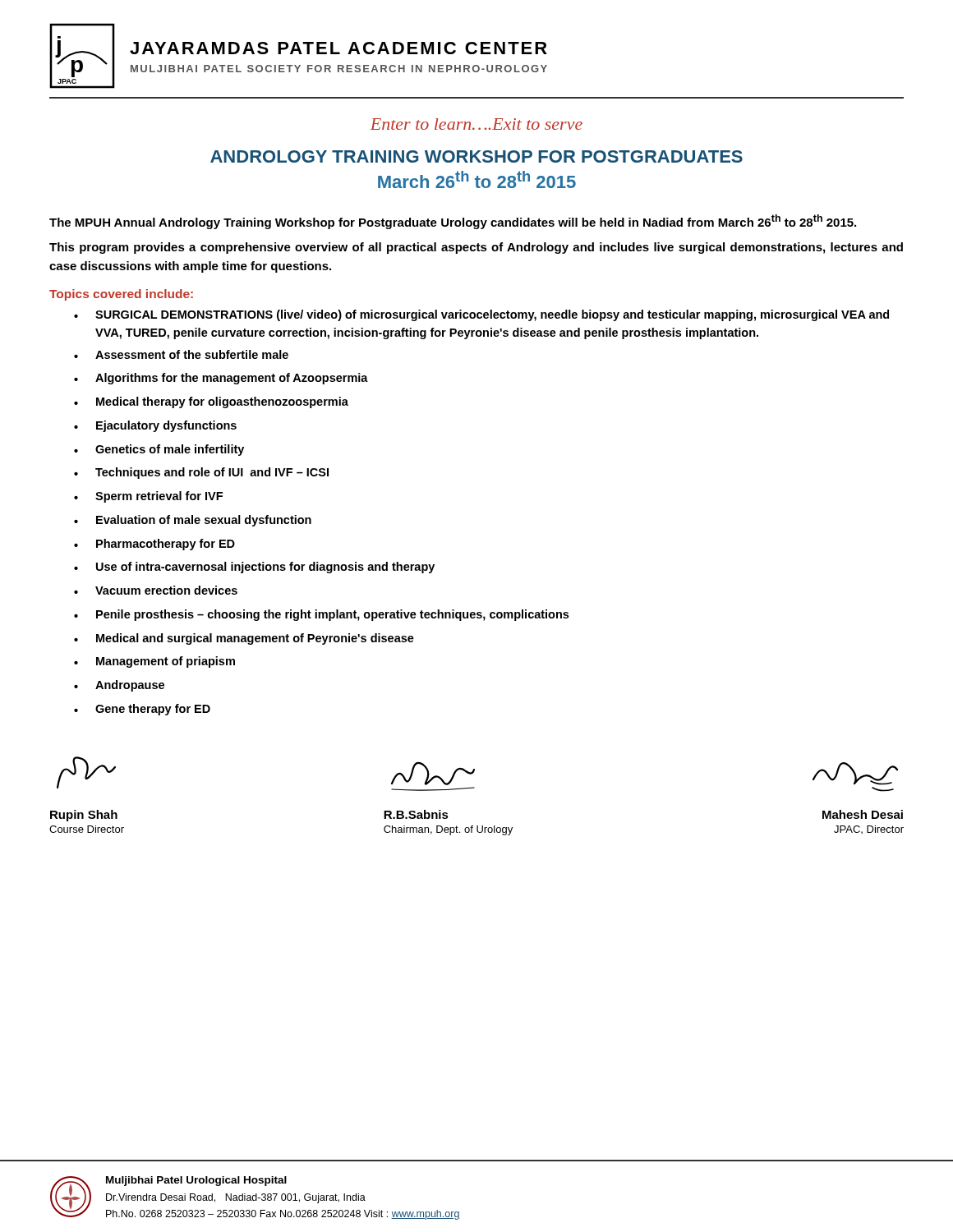Locate the block of text that opens with "• Penile prosthesis"
Viewport: 953px width, 1232px height.
(x=322, y=616)
